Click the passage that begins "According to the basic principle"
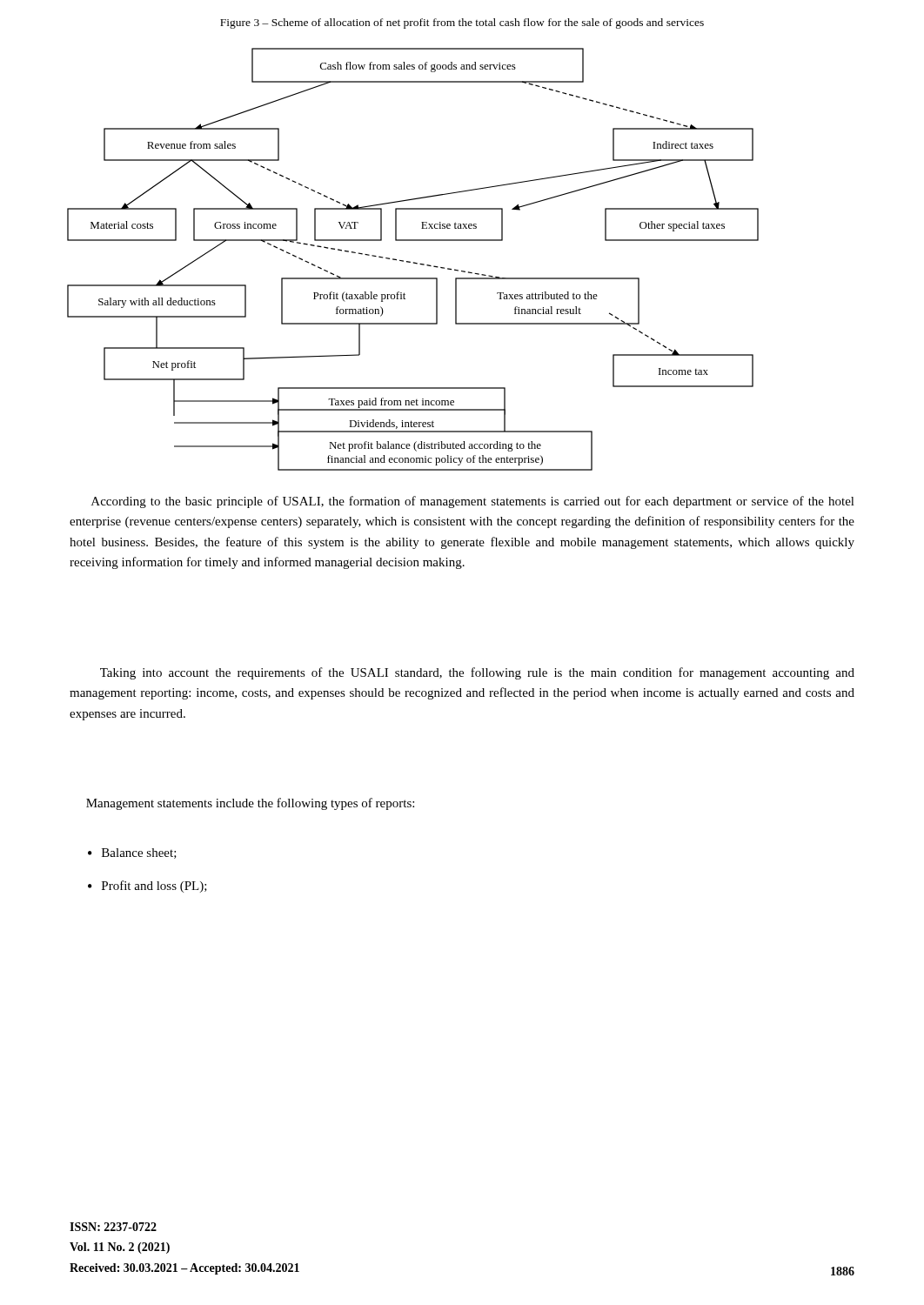This screenshot has height=1305, width=924. (462, 531)
